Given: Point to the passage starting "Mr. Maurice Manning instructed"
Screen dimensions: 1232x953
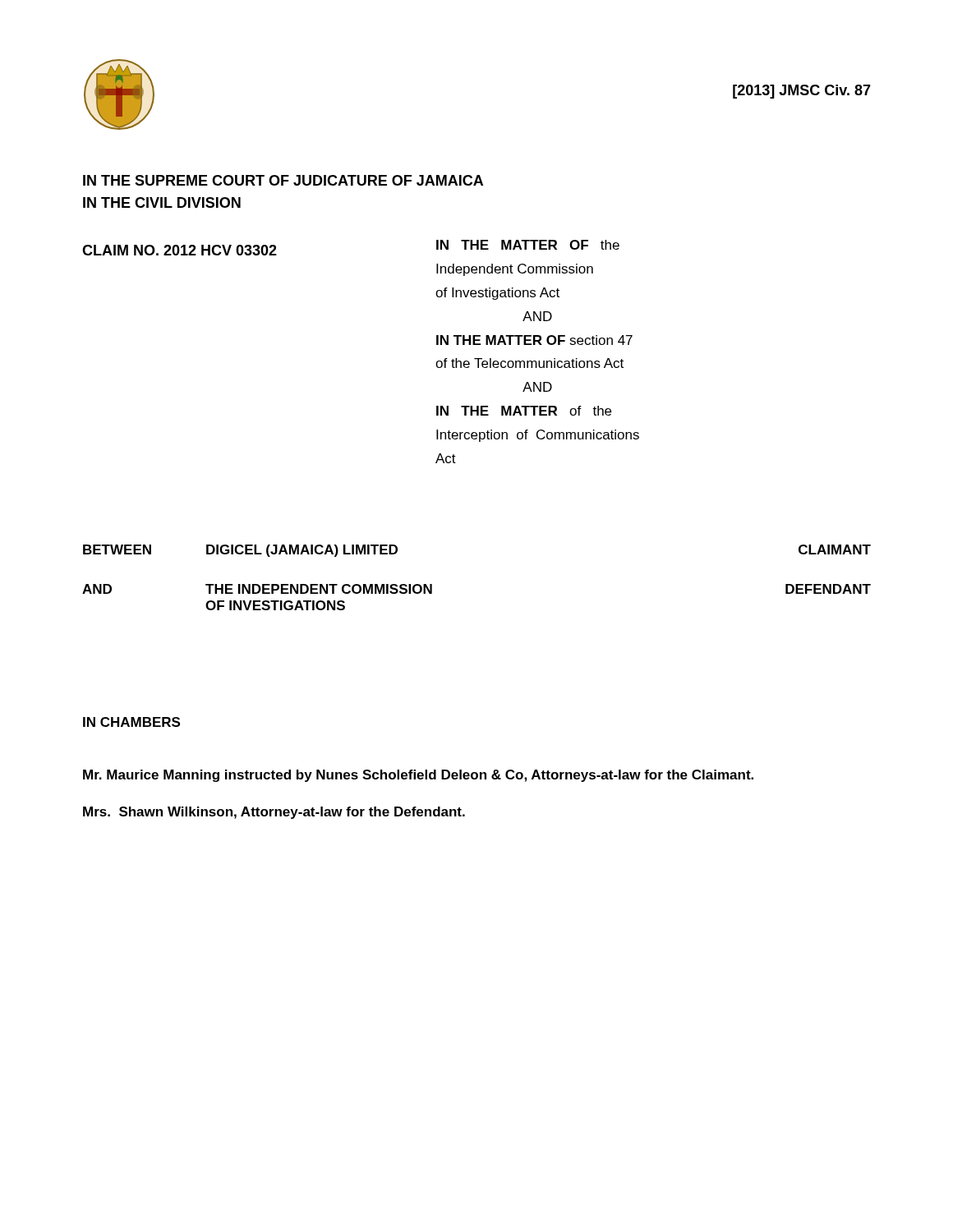Looking at the screenshot, I should coord(418,775).
